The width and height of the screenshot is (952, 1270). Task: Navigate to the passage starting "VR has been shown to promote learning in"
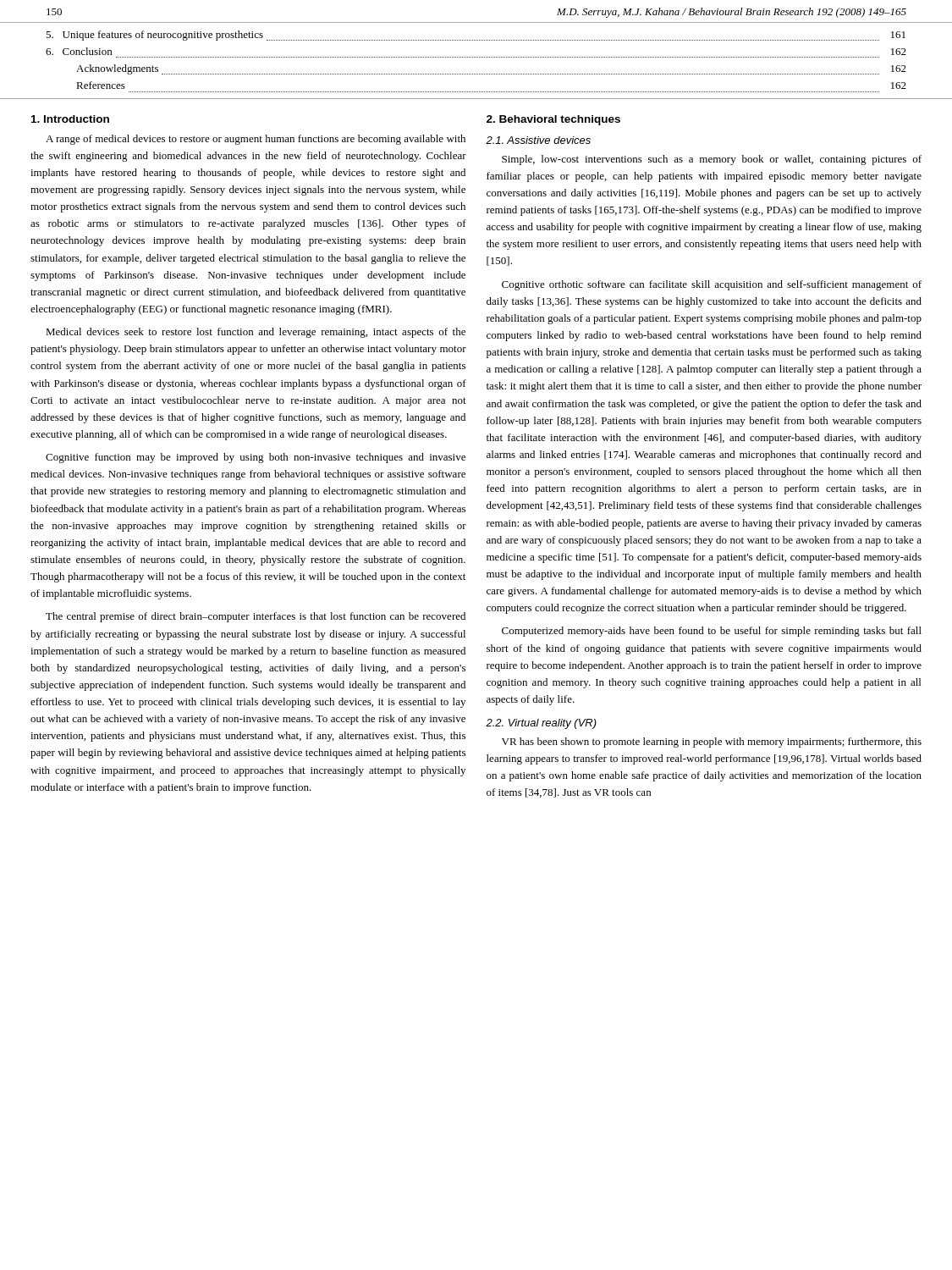[x=704, y=767]
